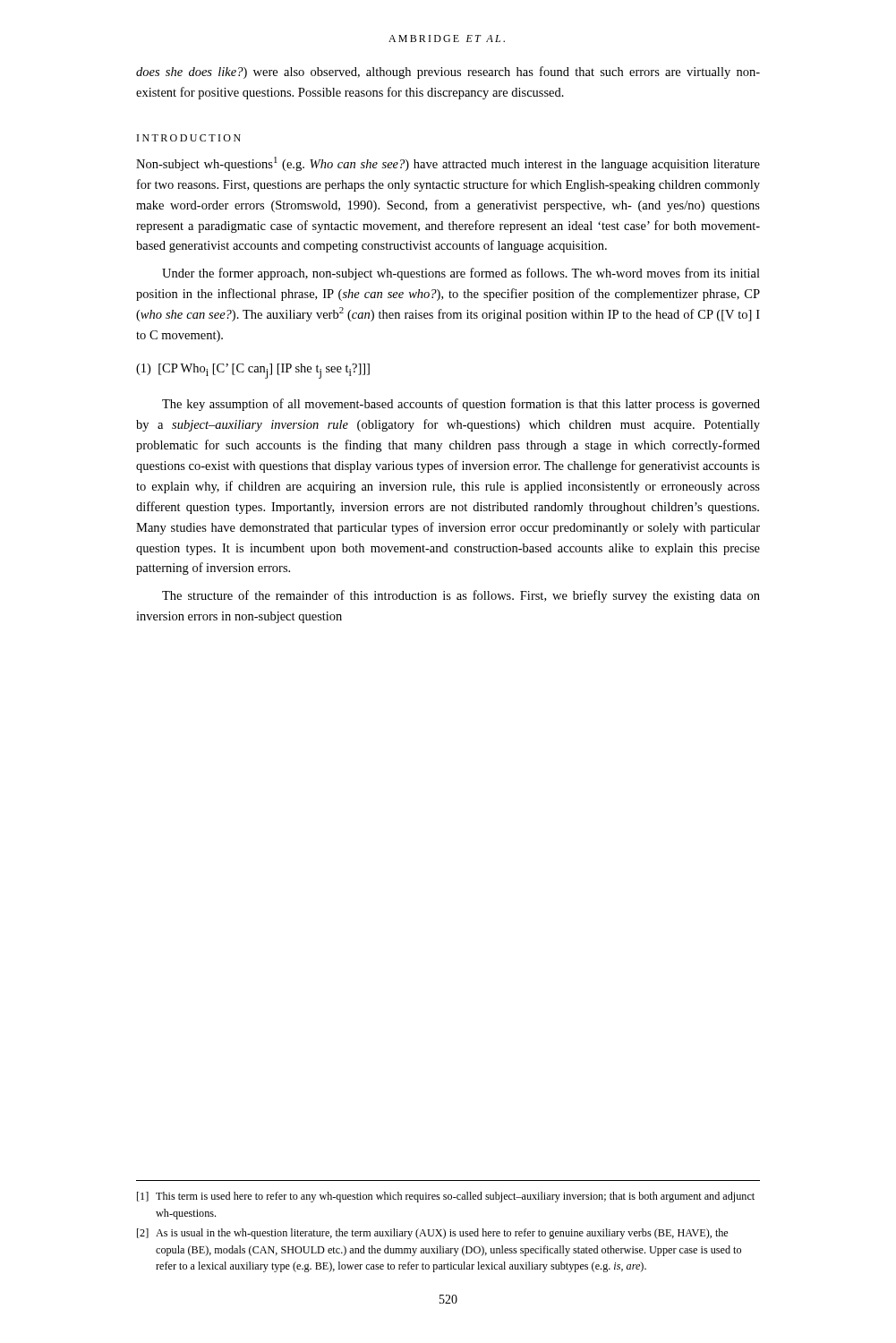The image size is (896, 1343).
Task: Select the footnote that reads "[1] This term is used"
Action: pyautogui.click(x=448, y=1205)
